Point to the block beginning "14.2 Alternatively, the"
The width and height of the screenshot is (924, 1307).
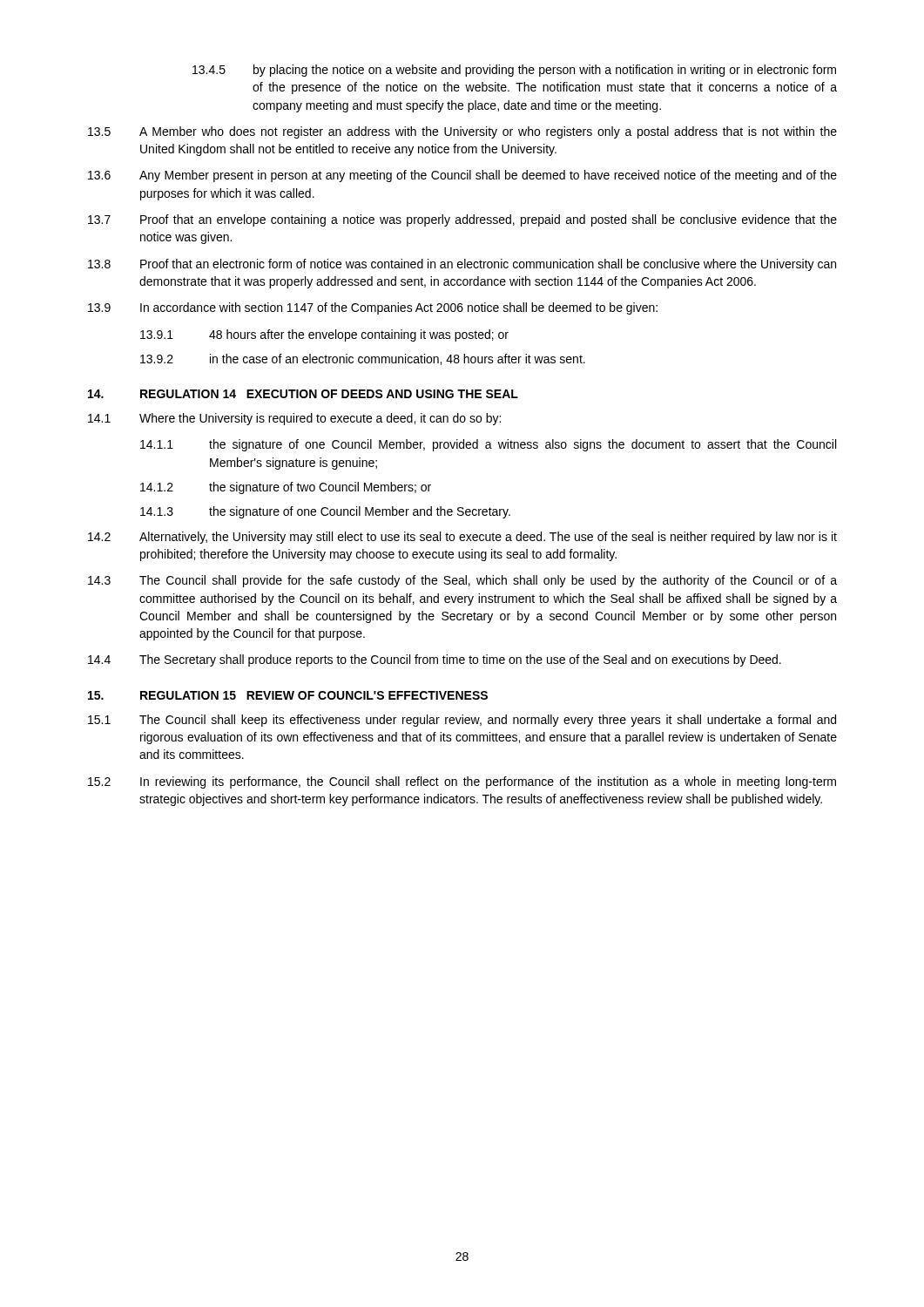click(x=462, y=545)
